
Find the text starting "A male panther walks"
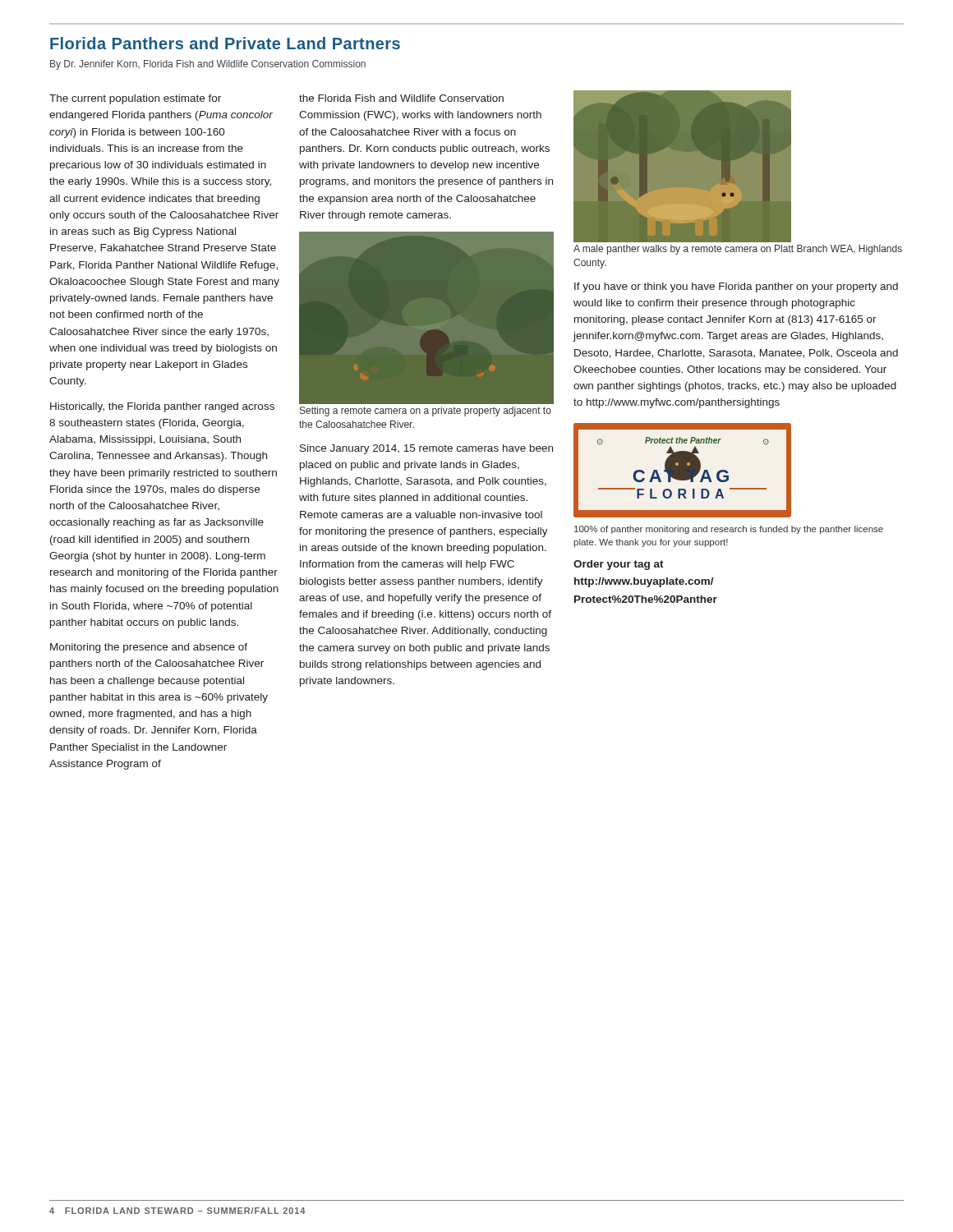(x=739, y=256)
